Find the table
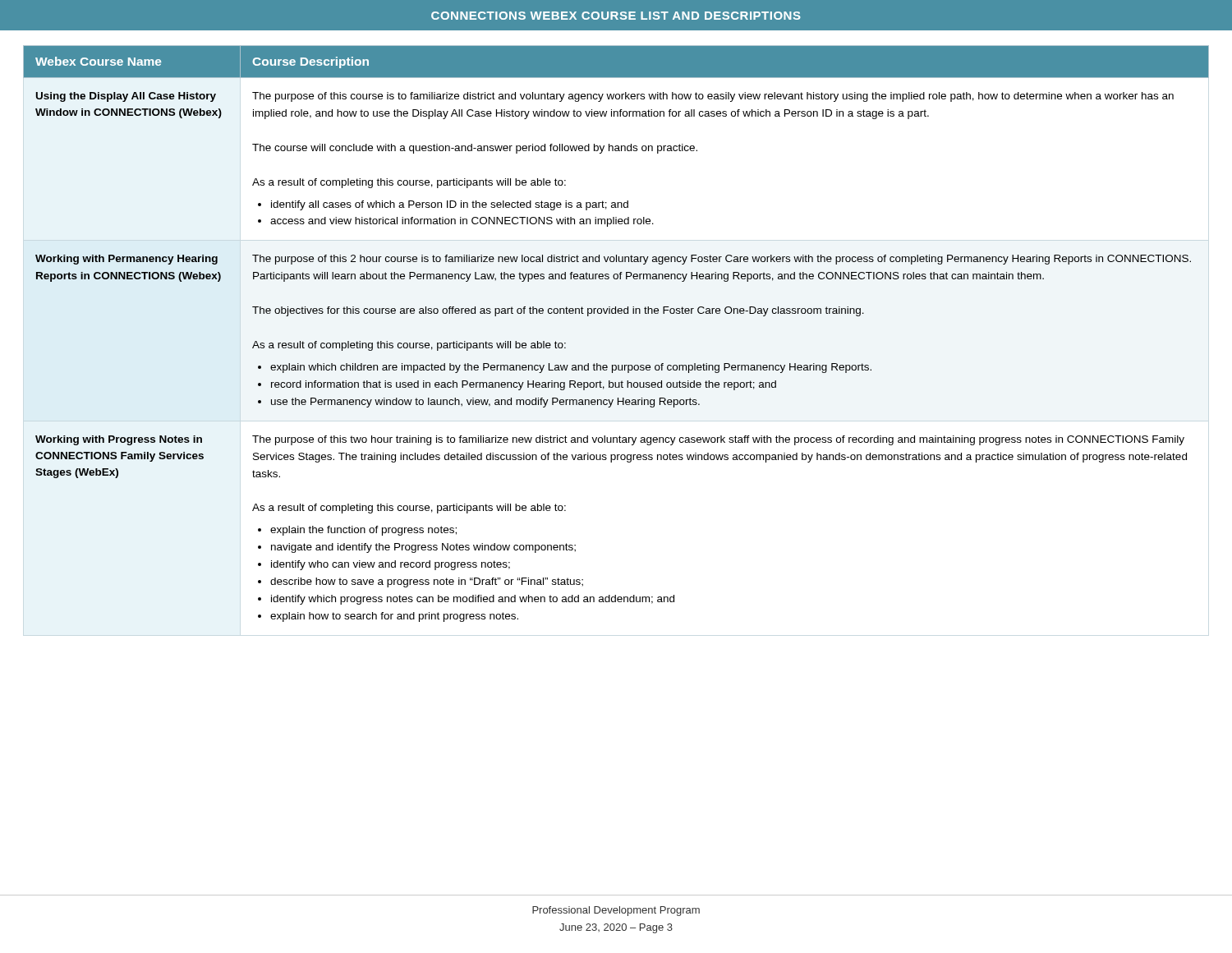Image resolution: width=1232 pixels, height=953 pixels. click(616, 358)
